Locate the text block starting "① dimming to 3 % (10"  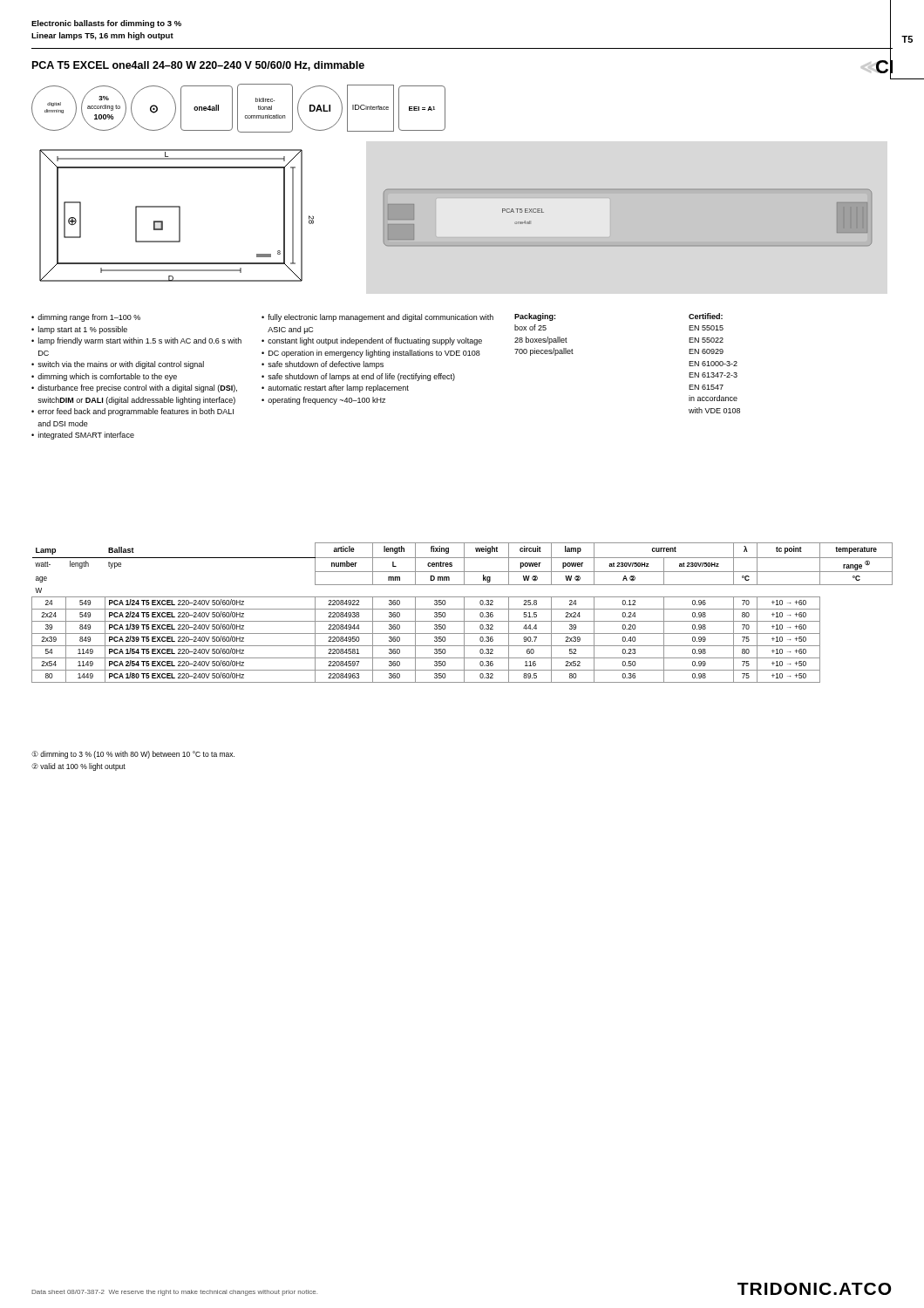(133, 761)
